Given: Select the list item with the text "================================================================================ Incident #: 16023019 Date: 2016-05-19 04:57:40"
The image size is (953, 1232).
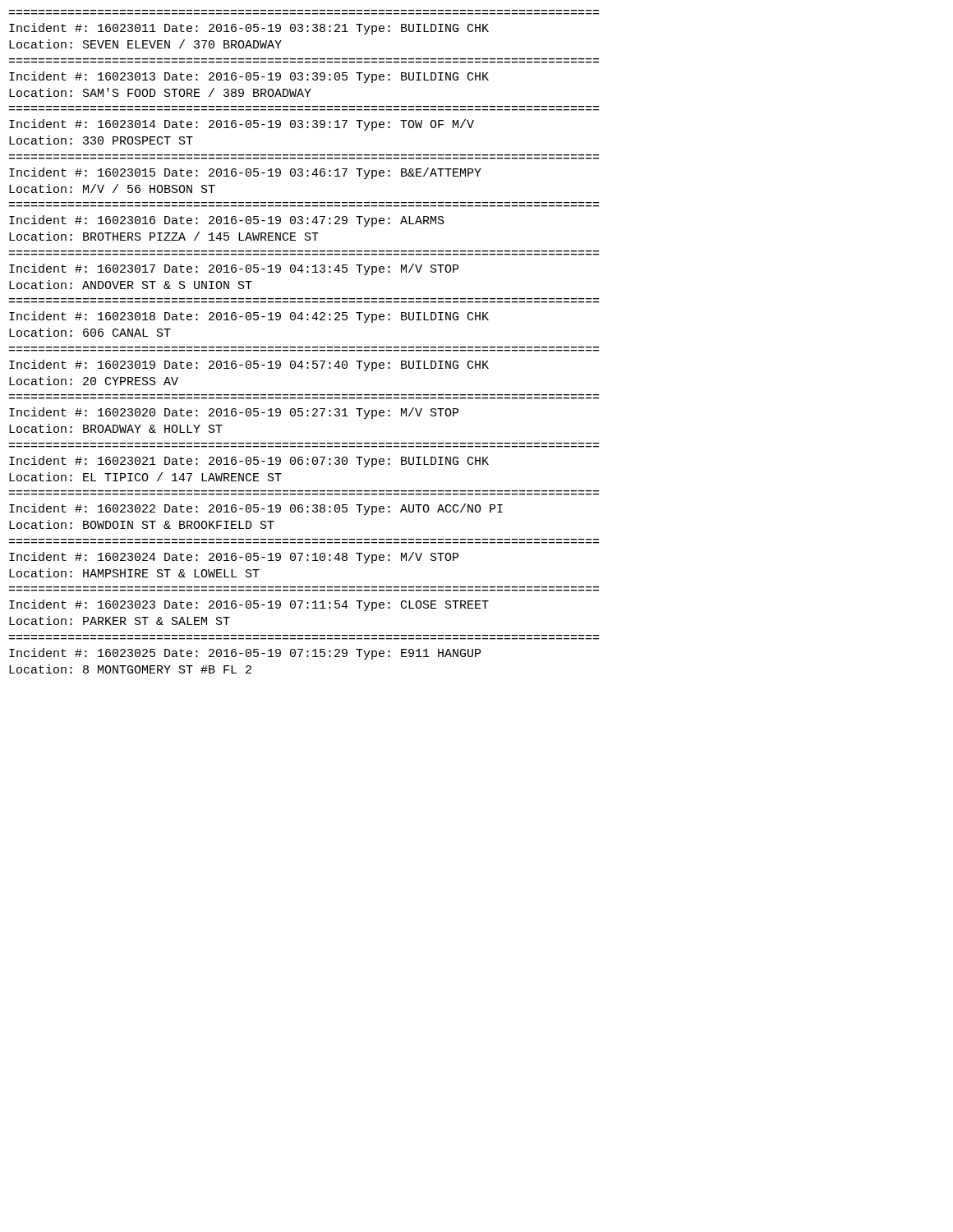Looking at the screenshot, I should pyautogui.click(x=476, y=367).
